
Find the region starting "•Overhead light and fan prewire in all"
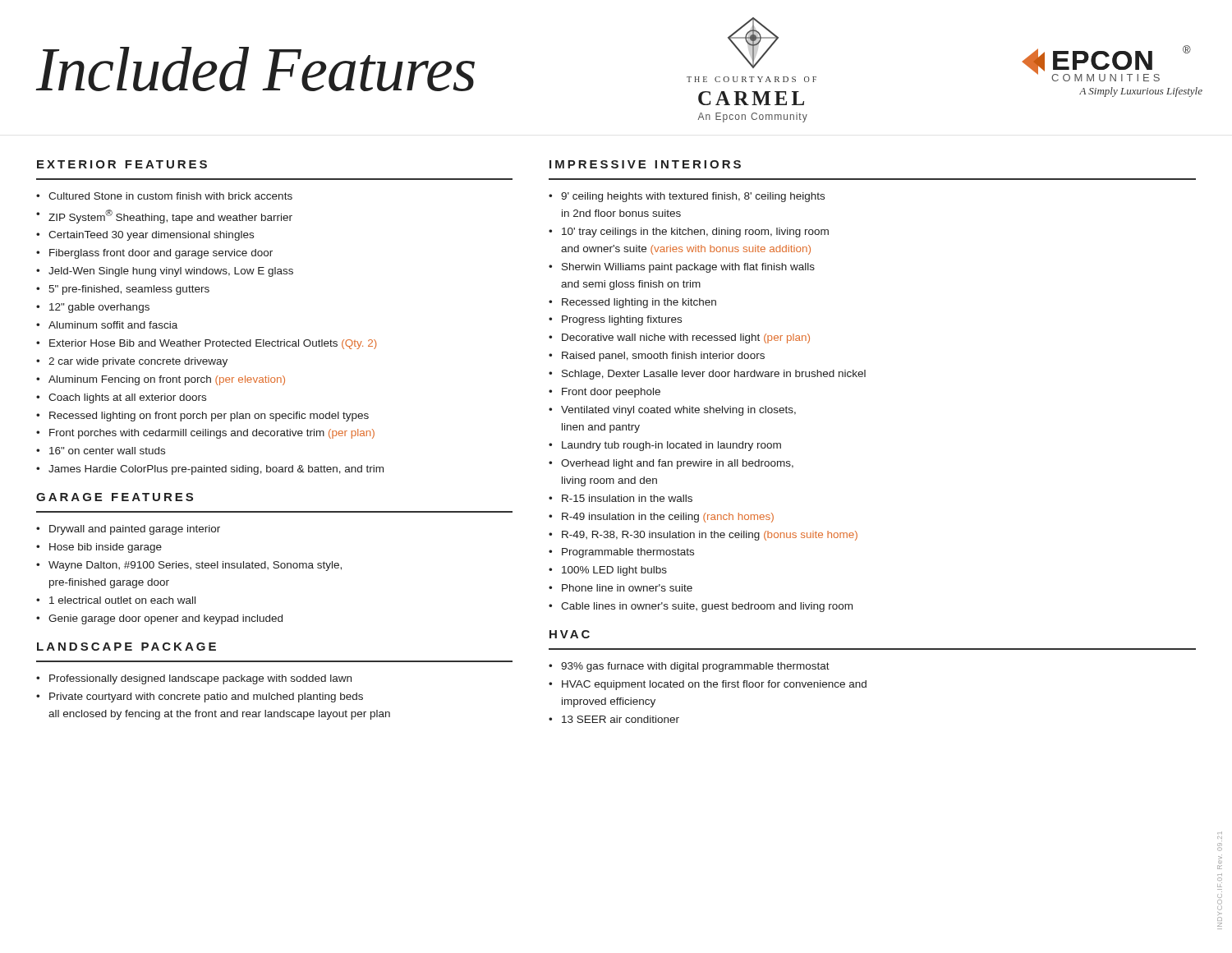671,471
